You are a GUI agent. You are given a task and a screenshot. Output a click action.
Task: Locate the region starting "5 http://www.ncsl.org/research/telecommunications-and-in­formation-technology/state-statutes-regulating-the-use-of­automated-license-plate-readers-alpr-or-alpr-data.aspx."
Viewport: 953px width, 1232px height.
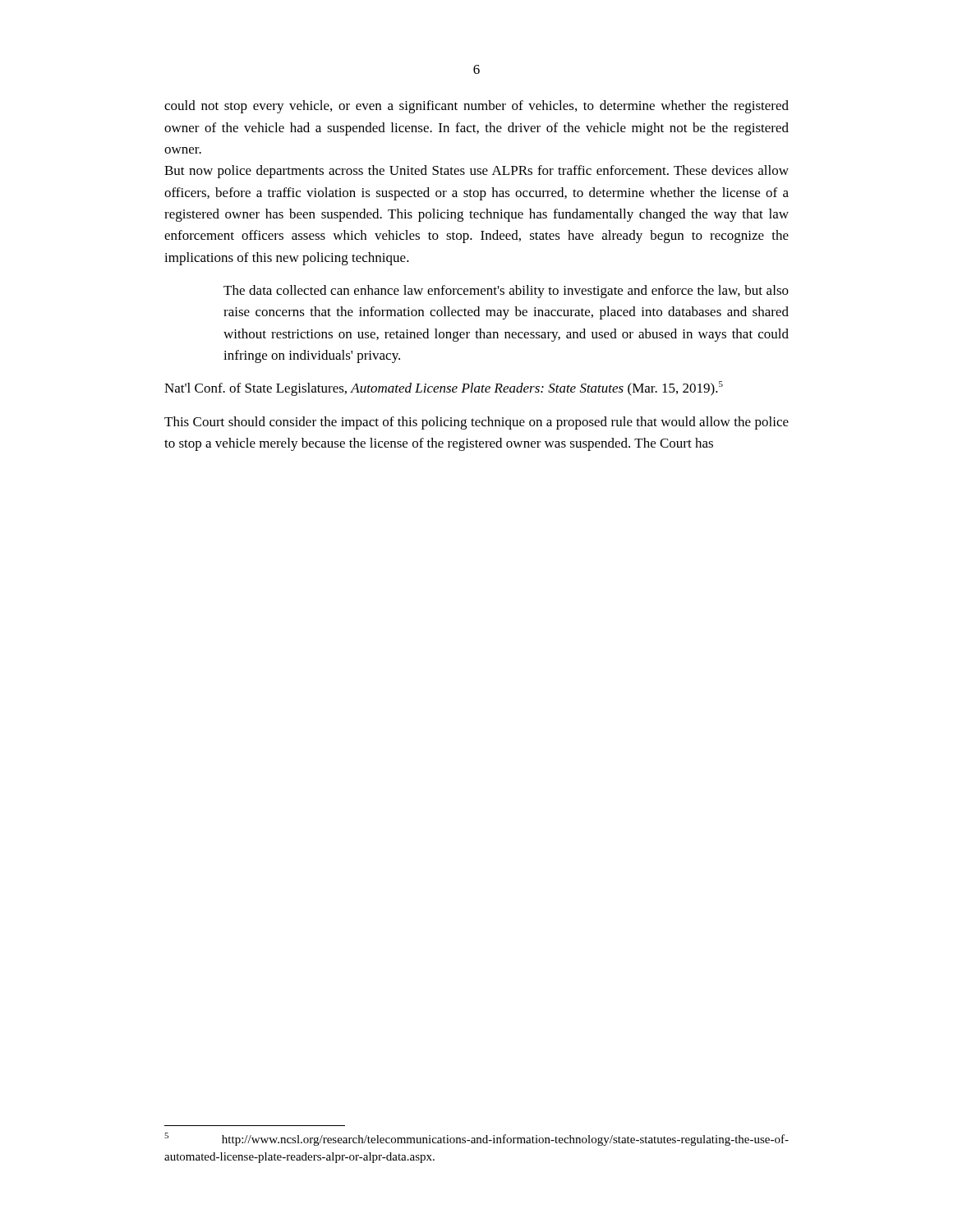476,1147
